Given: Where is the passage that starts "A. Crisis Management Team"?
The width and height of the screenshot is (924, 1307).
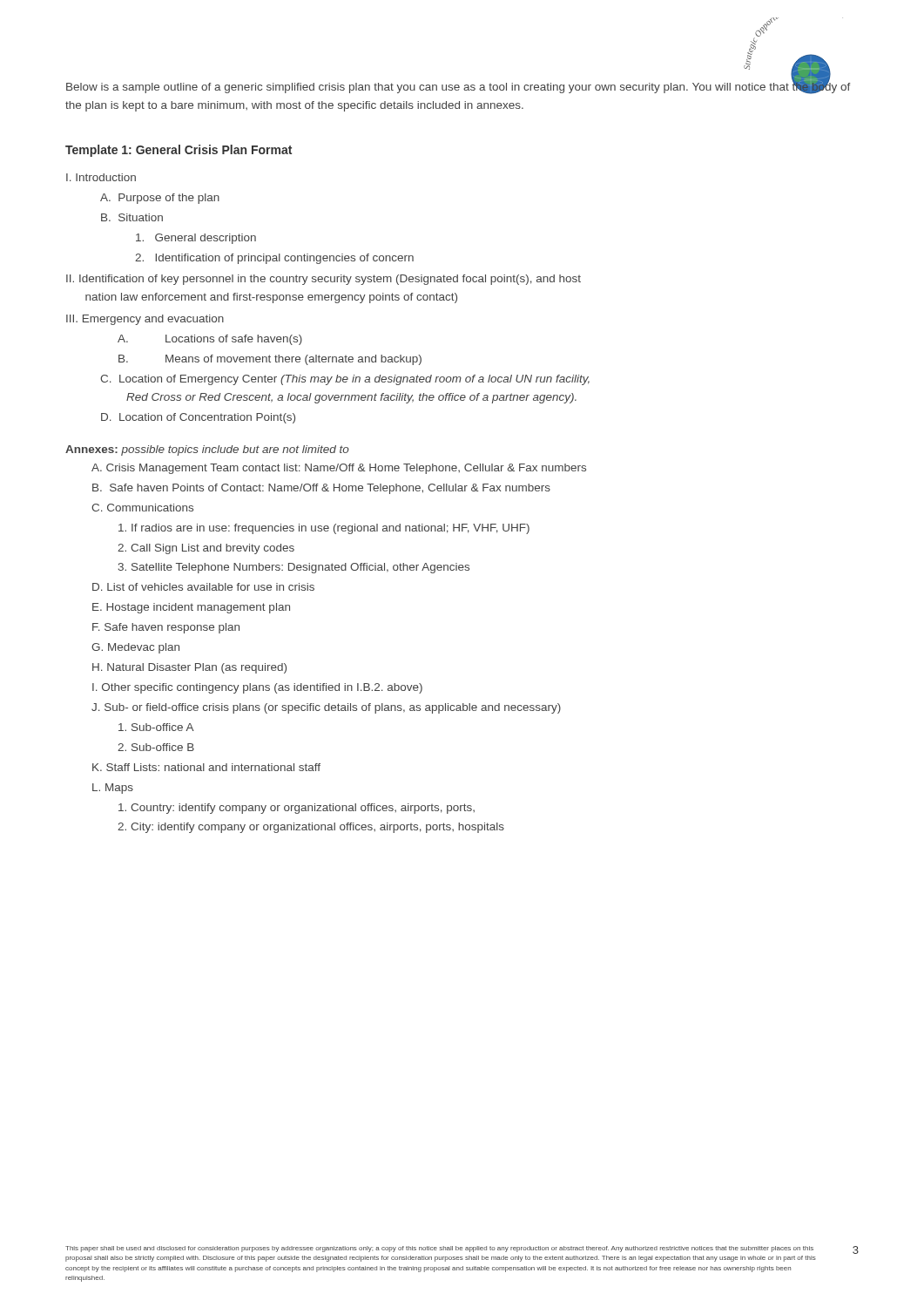Looking at the screenshot, I should 339,467.
